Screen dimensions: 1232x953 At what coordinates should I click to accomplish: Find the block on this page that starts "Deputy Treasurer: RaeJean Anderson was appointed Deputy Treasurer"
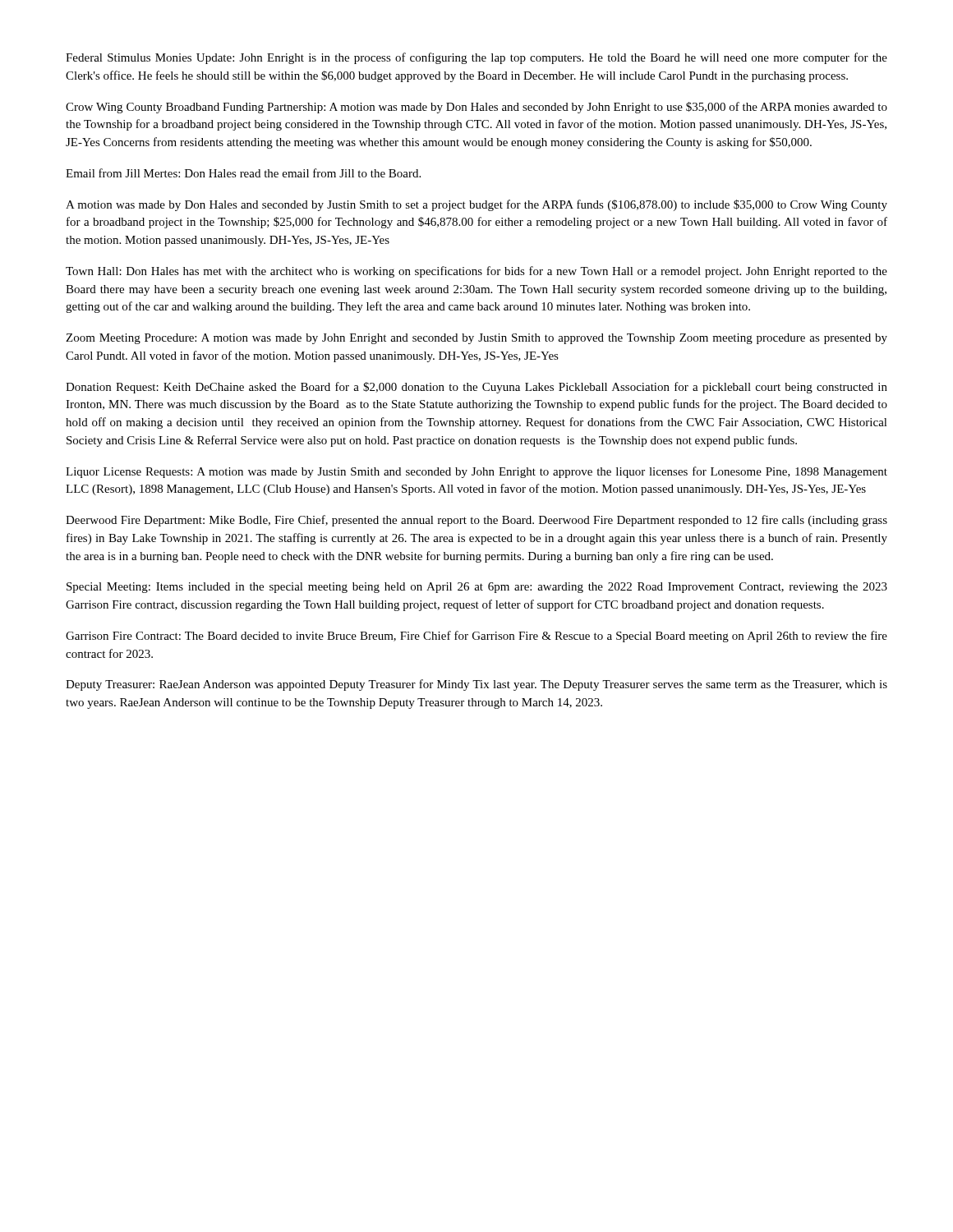(x=476, y=693)
